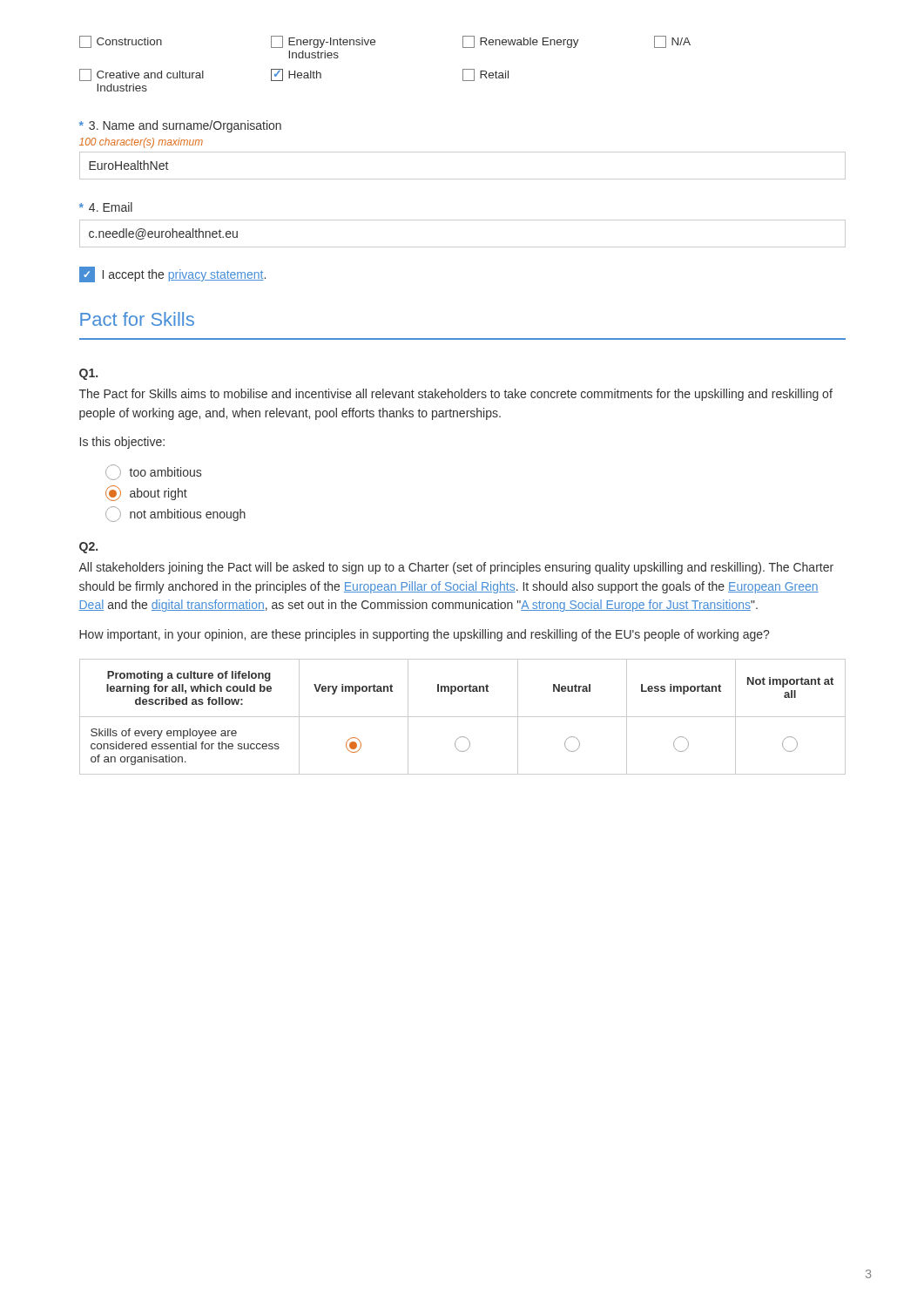Navigate to the text starting "too ambitious about right not"
Image resolution: width=924 pixels, height=1307 pixels.
coord(153,472)
